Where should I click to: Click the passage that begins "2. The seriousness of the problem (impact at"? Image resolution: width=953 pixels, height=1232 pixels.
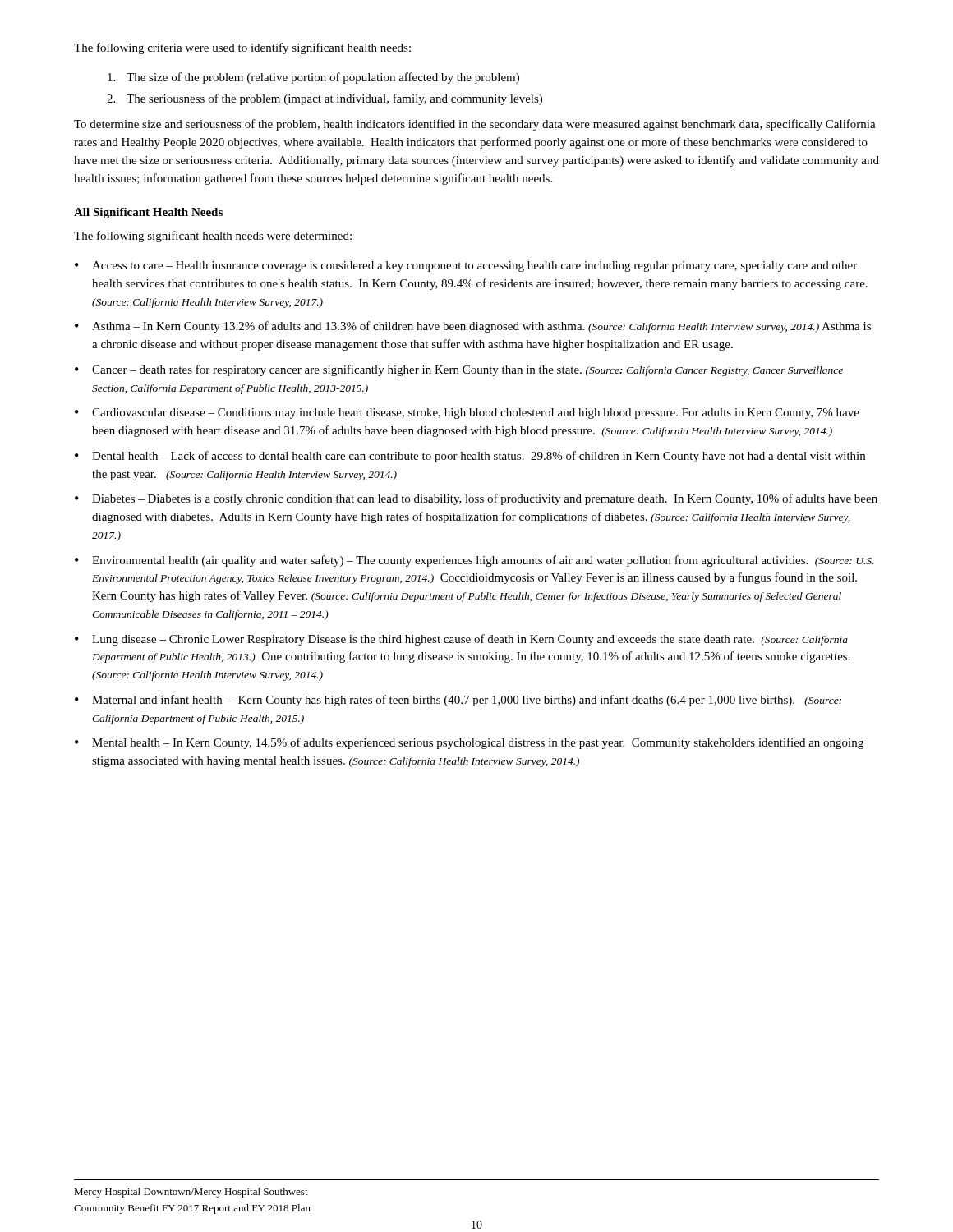click(x=325, y=99)
